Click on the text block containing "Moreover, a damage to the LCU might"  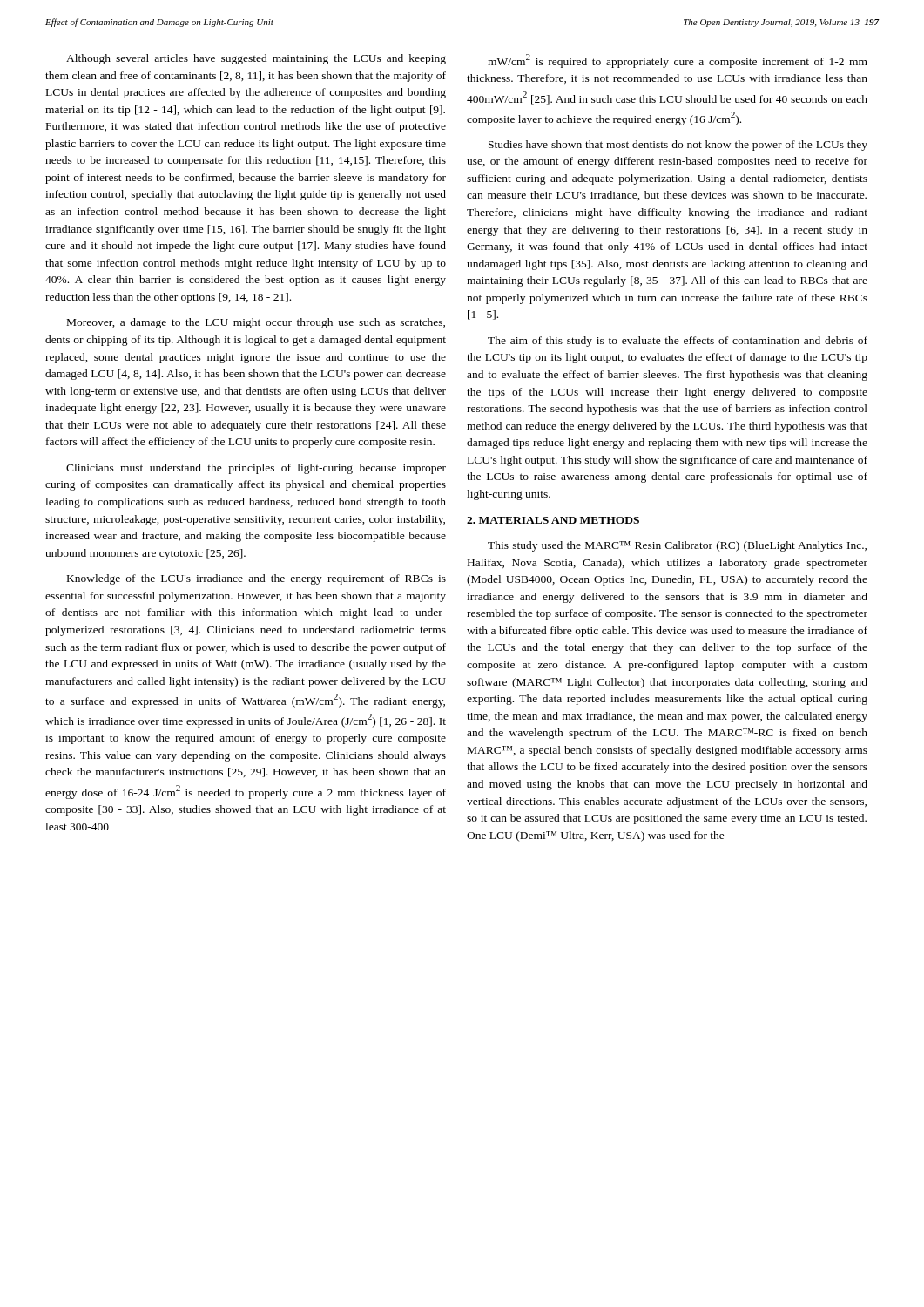[246, 382]
